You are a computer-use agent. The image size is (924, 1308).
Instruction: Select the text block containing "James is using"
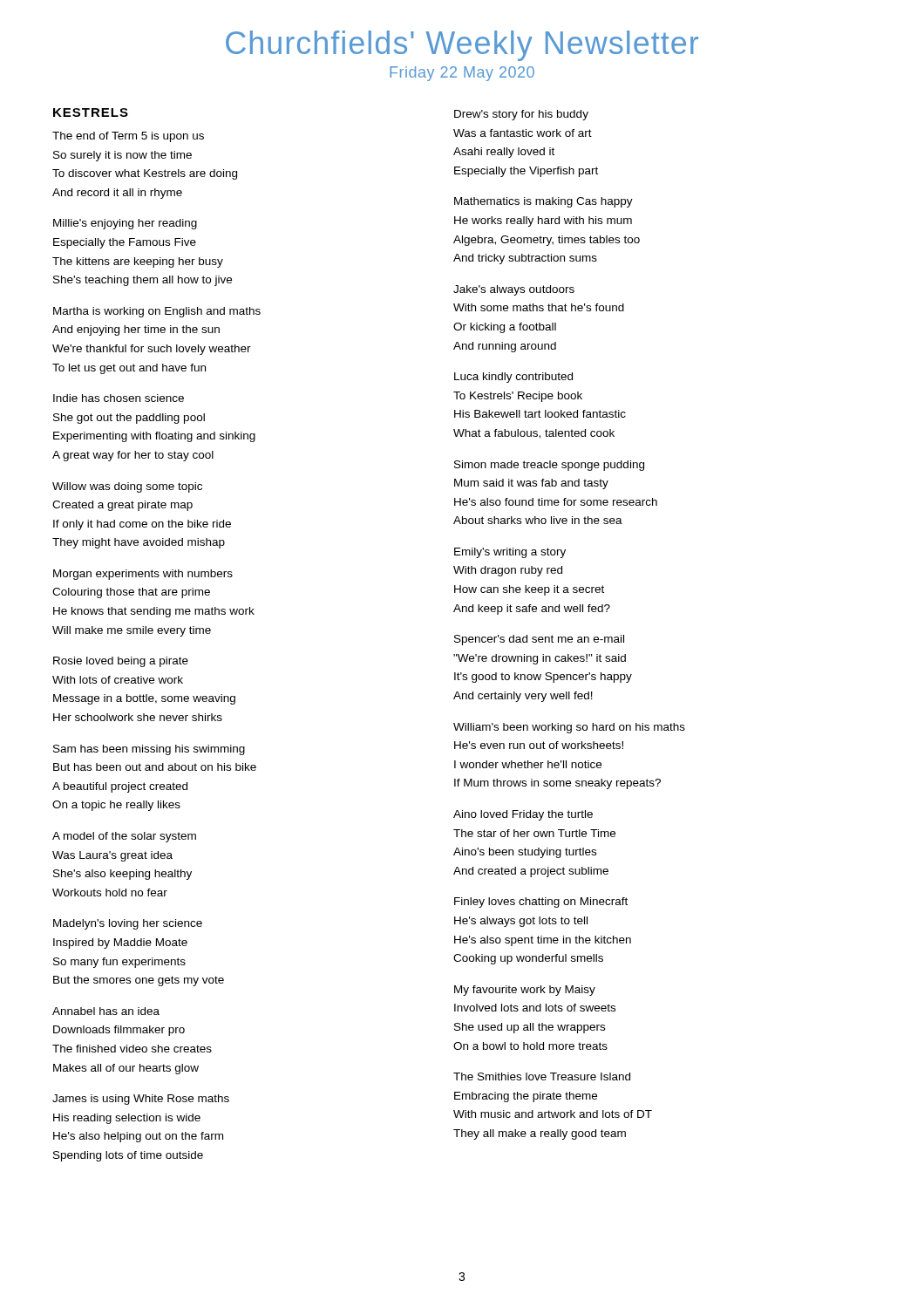click(141, 1100)
